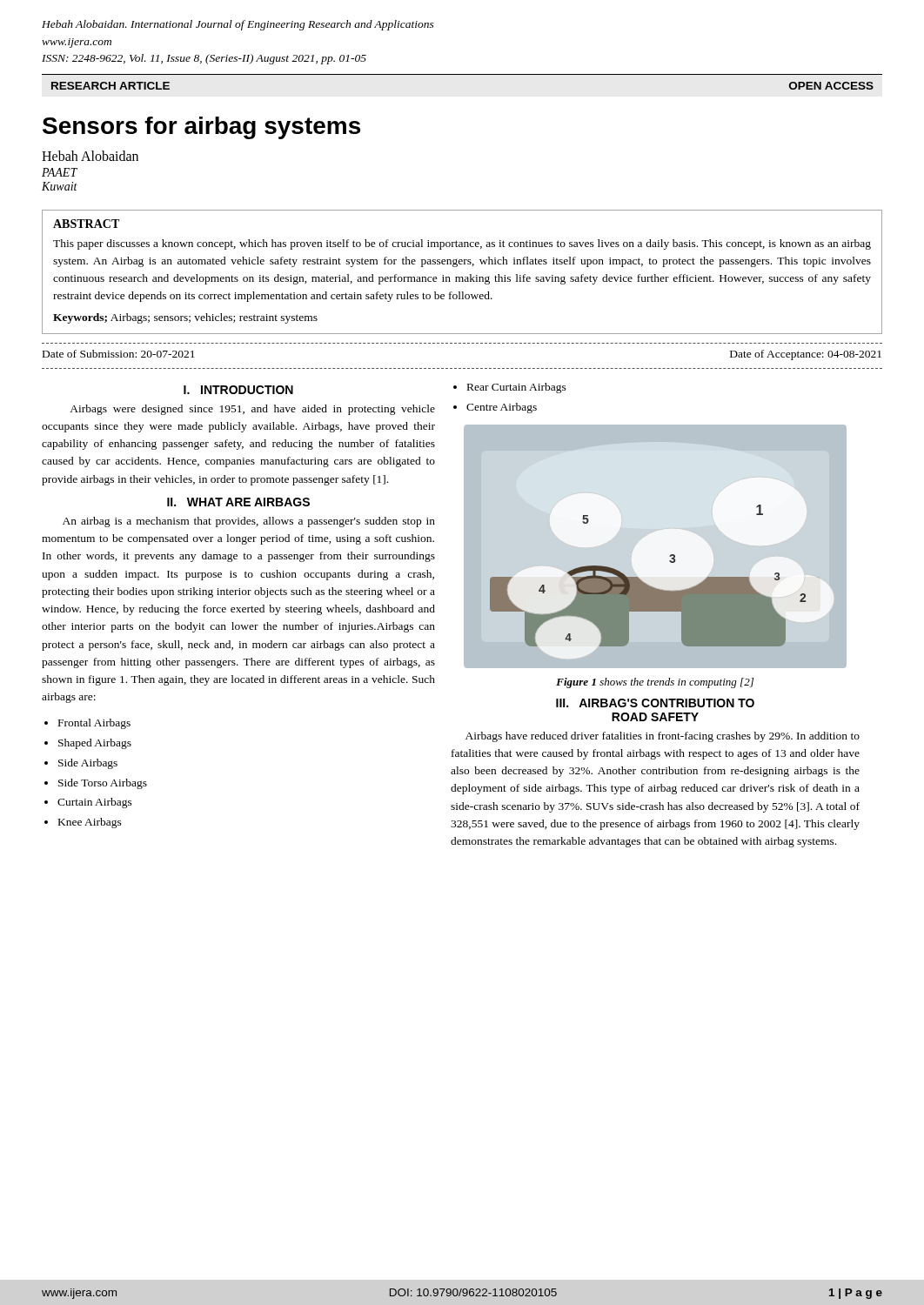Screen dimensions: 1305x924
Task: Select the element starting "OPEN ACCESS"
Action: [831, 85]
